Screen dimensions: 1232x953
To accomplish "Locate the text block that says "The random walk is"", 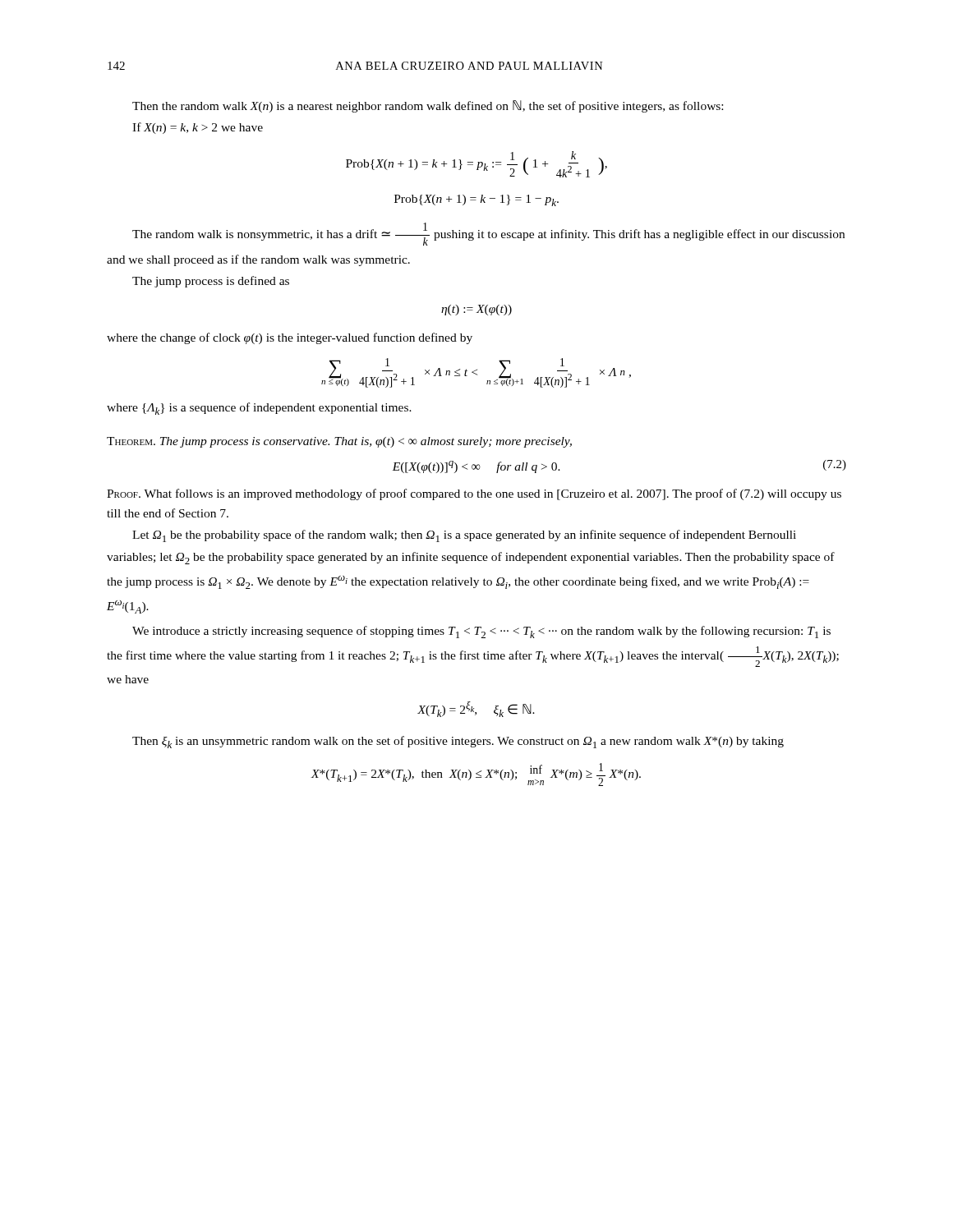I will (476, 245).
